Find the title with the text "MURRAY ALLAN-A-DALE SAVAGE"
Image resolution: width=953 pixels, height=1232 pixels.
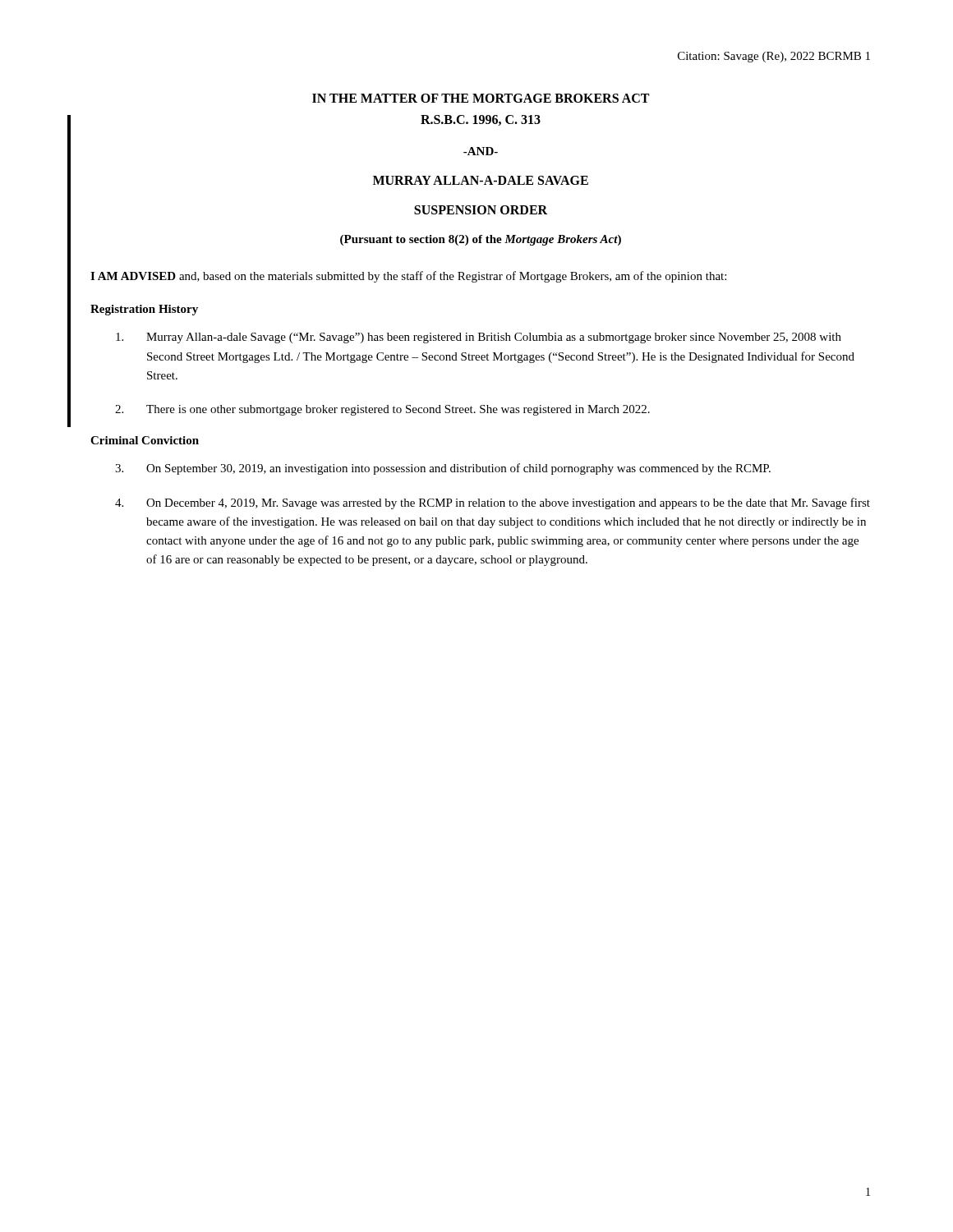[x=481, y=180]
